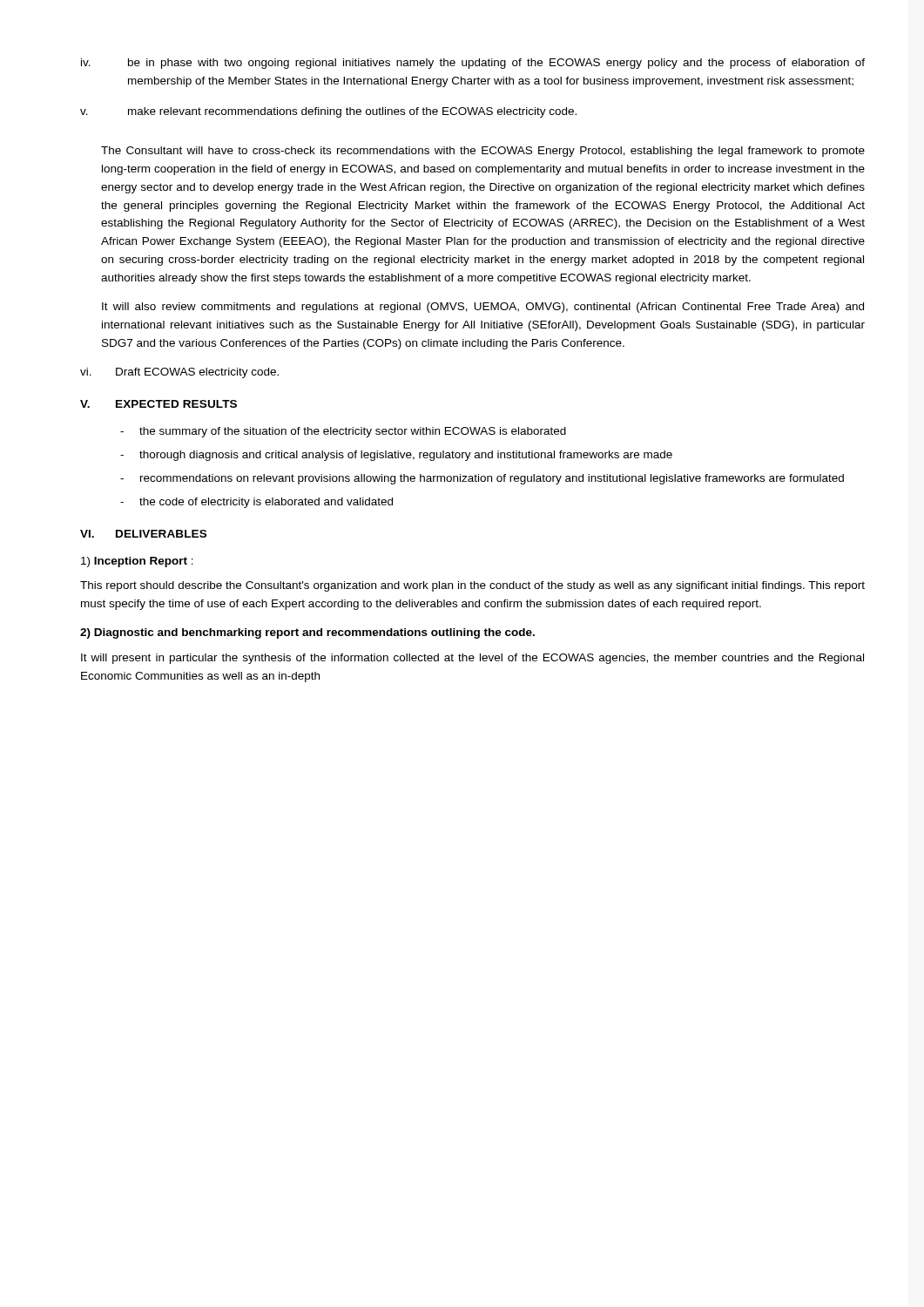Navigate to the text starting "It will also review commitments and regulations at"
Viewport: 924px width, 1307px height.
[x=483, y=325]
